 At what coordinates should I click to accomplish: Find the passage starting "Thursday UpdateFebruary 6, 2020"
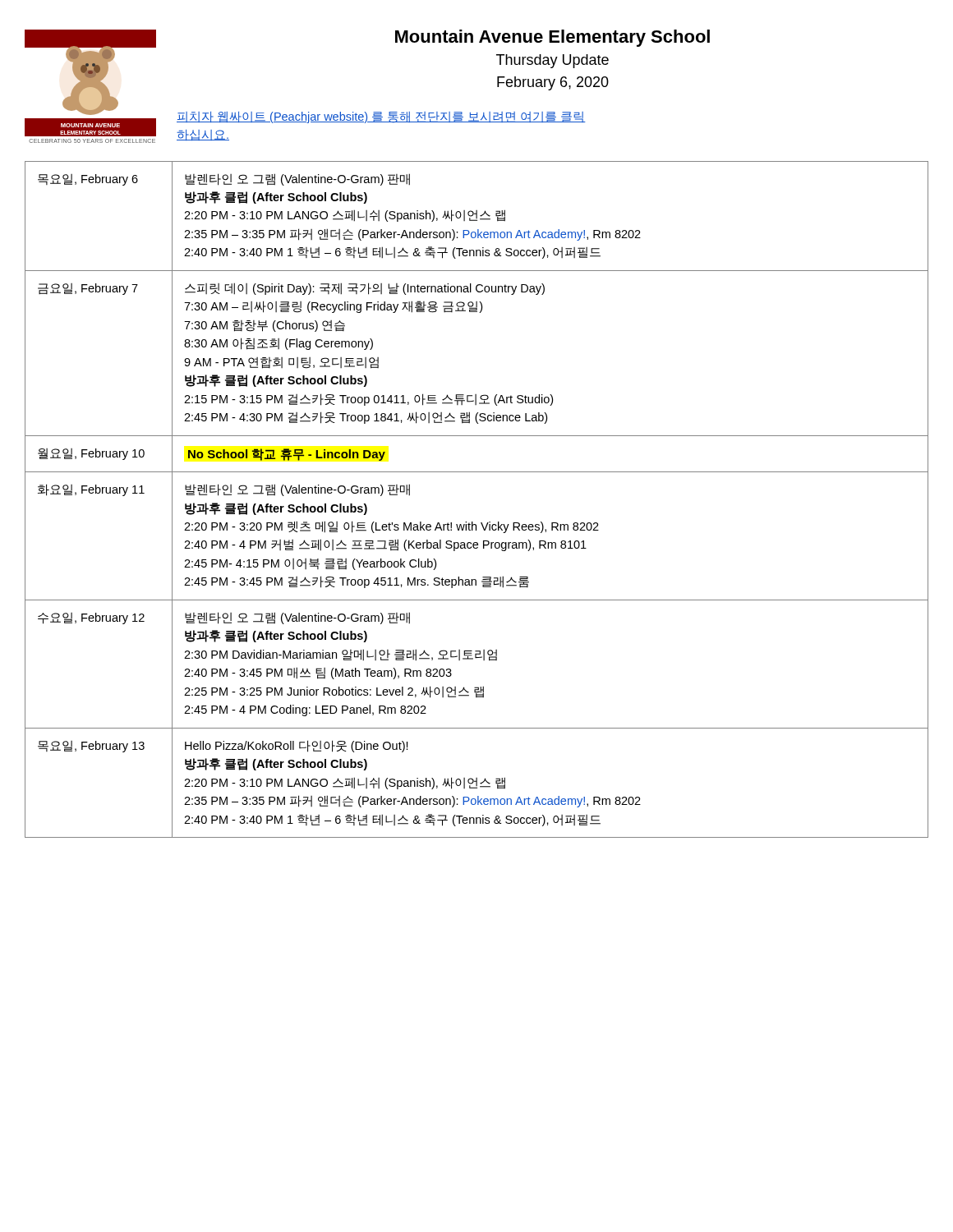click(x=553, y=71)
